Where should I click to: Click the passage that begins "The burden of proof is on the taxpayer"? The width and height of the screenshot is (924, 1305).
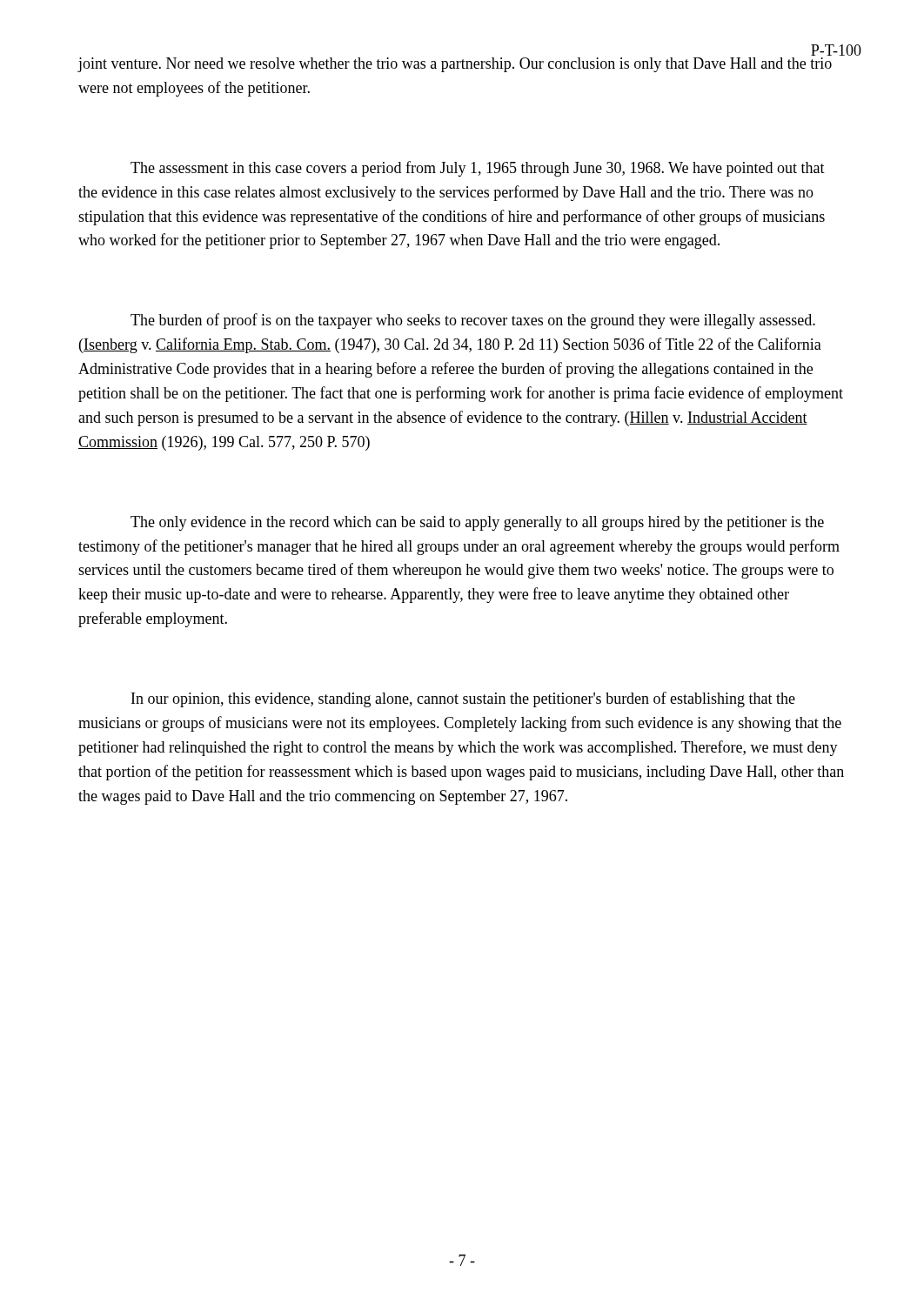pyautogui.click(x=461, y=381)
